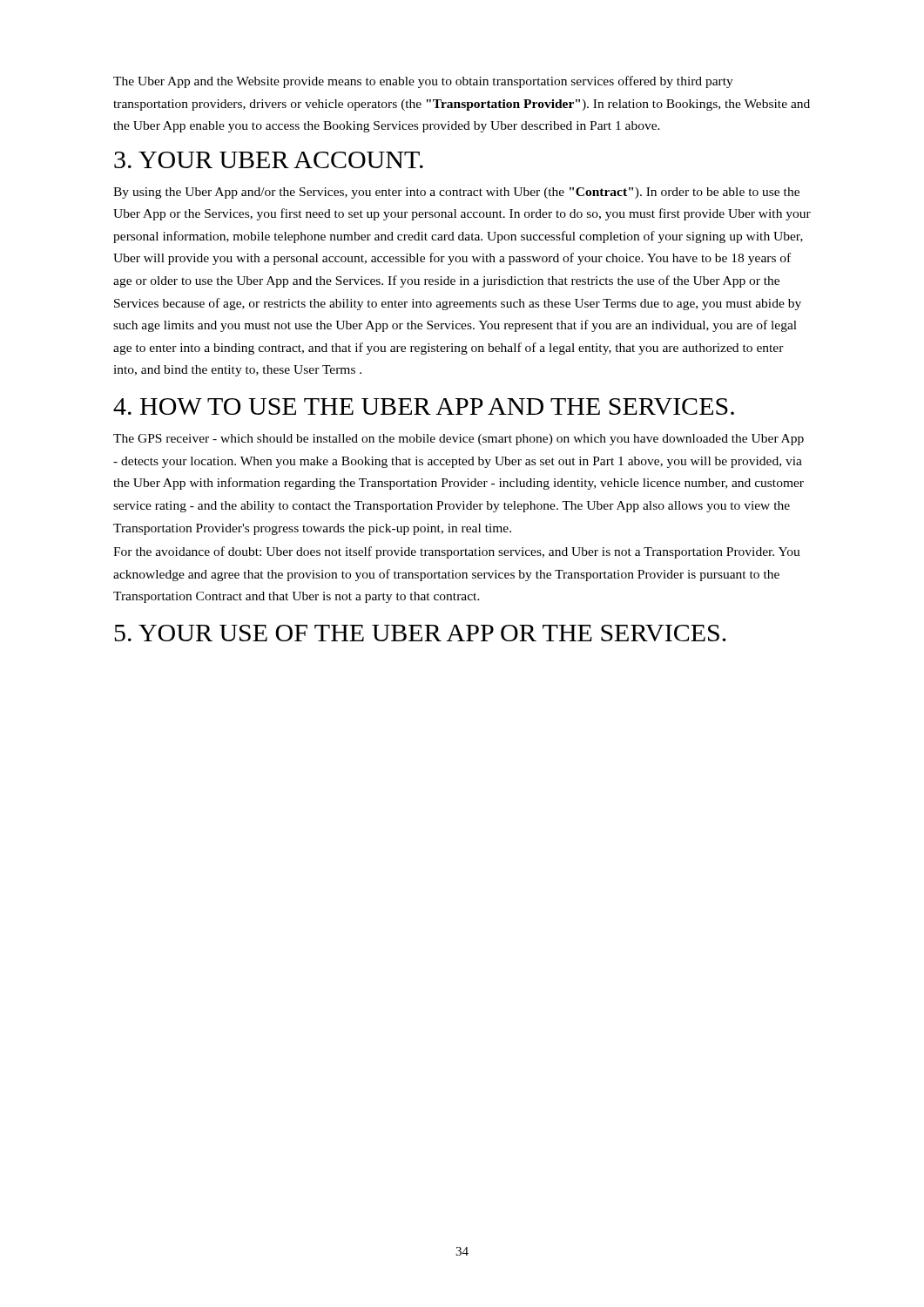
Task: Find the block starting "3. YOUR UBER"
Action: pyautogui.click(x=269, y=160)
